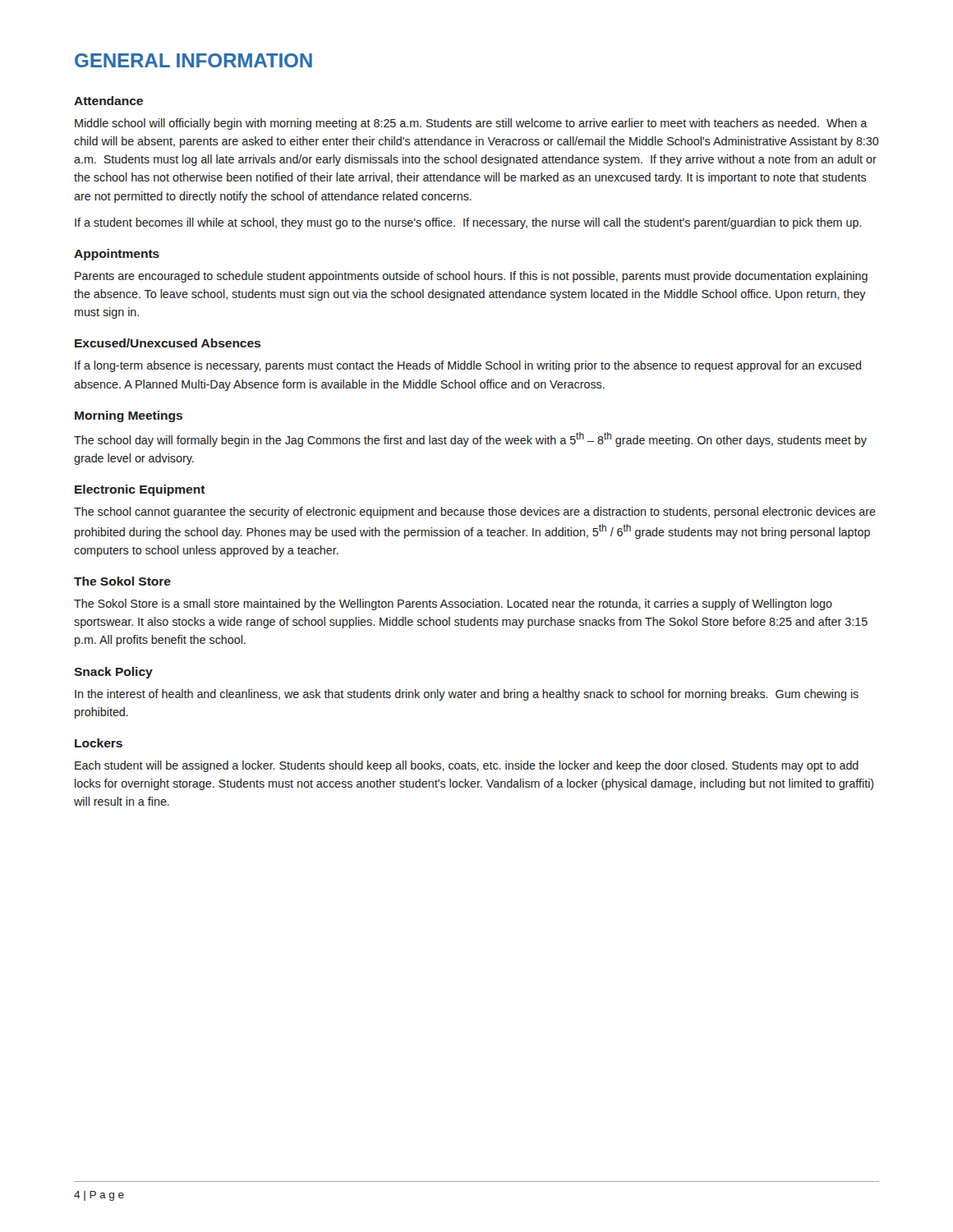Navigate to the block starting "Middle school will officially begin with"

(x=476, y=160)
